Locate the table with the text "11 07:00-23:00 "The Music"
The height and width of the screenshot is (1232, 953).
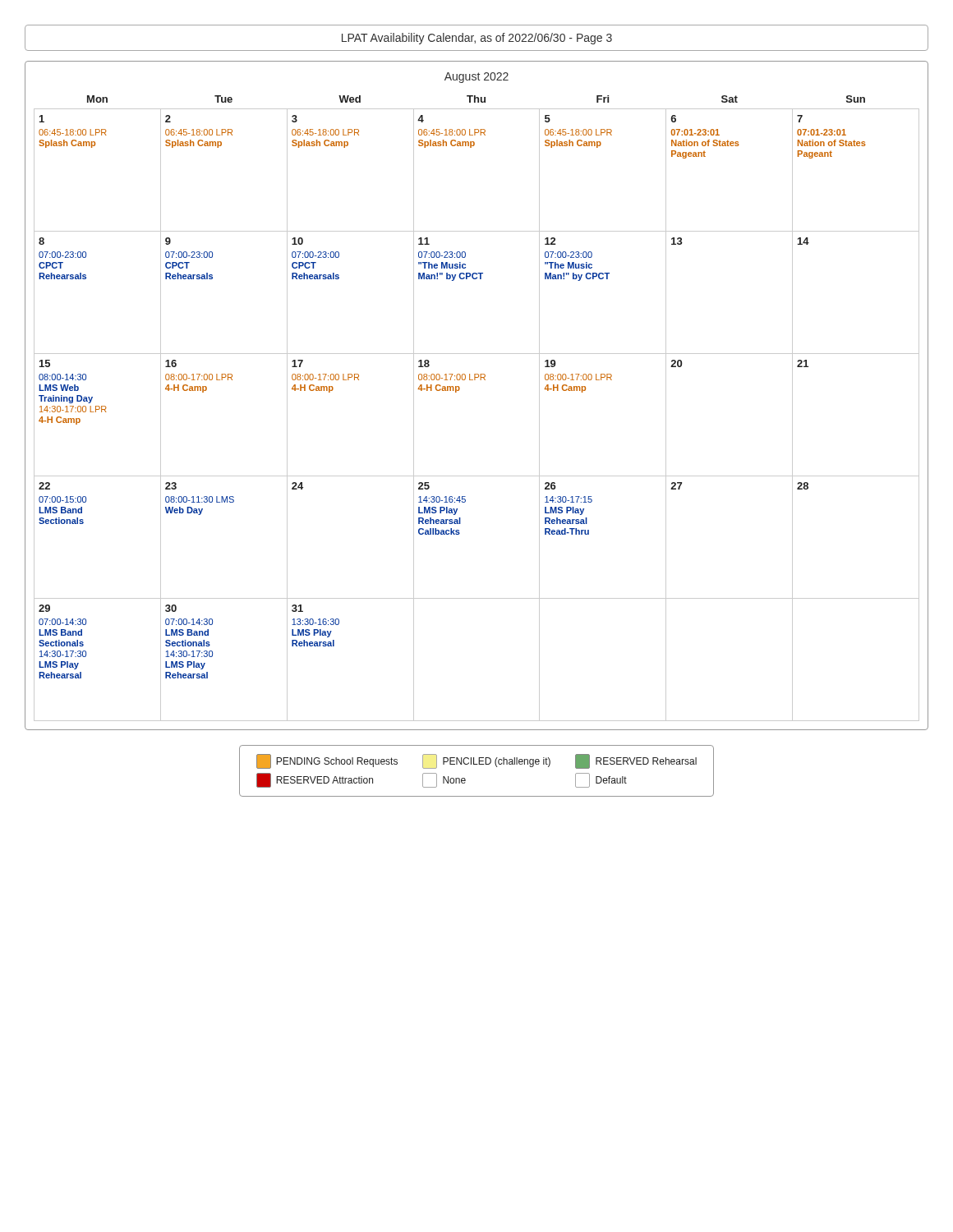476,395
